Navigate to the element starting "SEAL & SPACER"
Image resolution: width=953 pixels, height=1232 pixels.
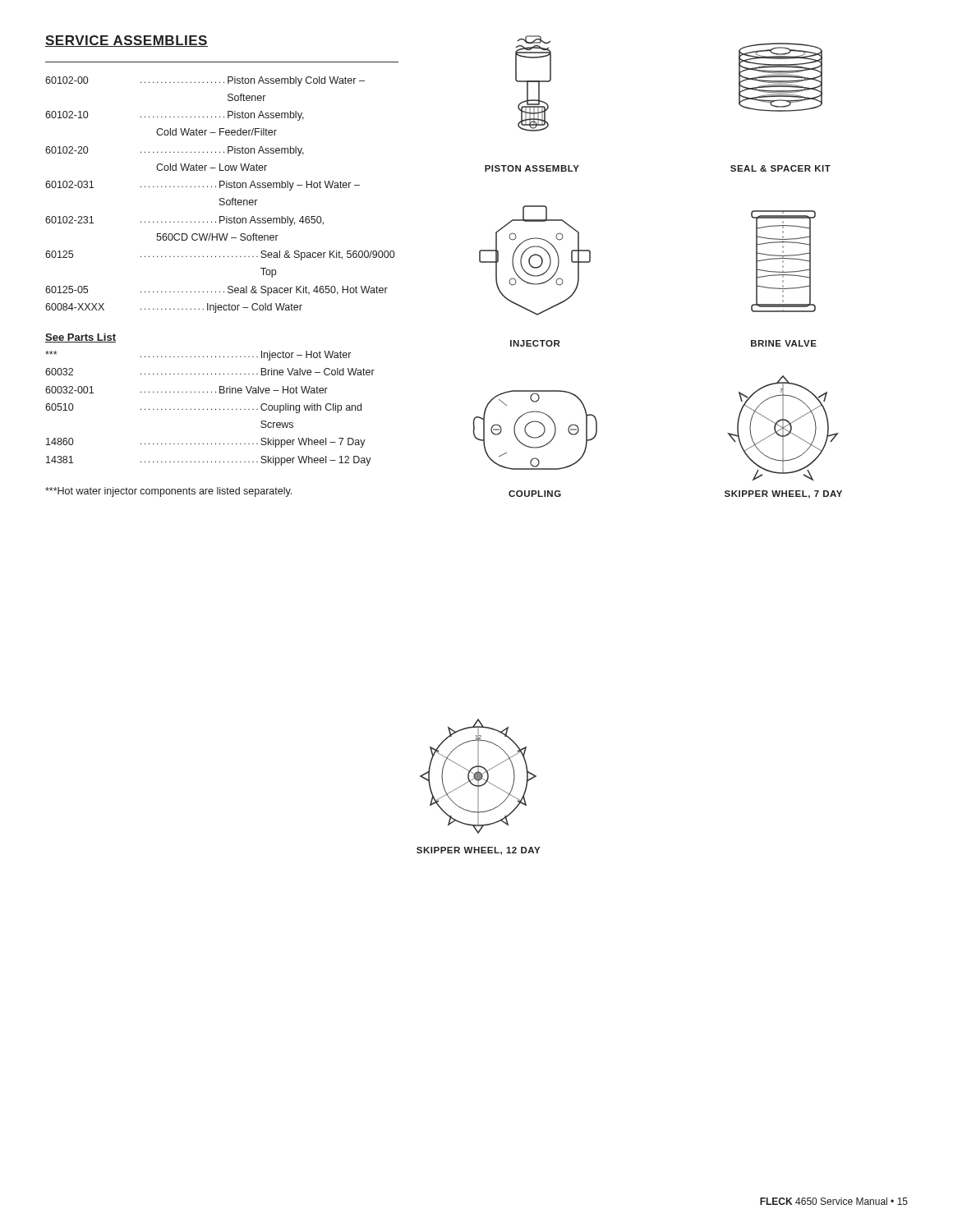(x=780, y=168)
